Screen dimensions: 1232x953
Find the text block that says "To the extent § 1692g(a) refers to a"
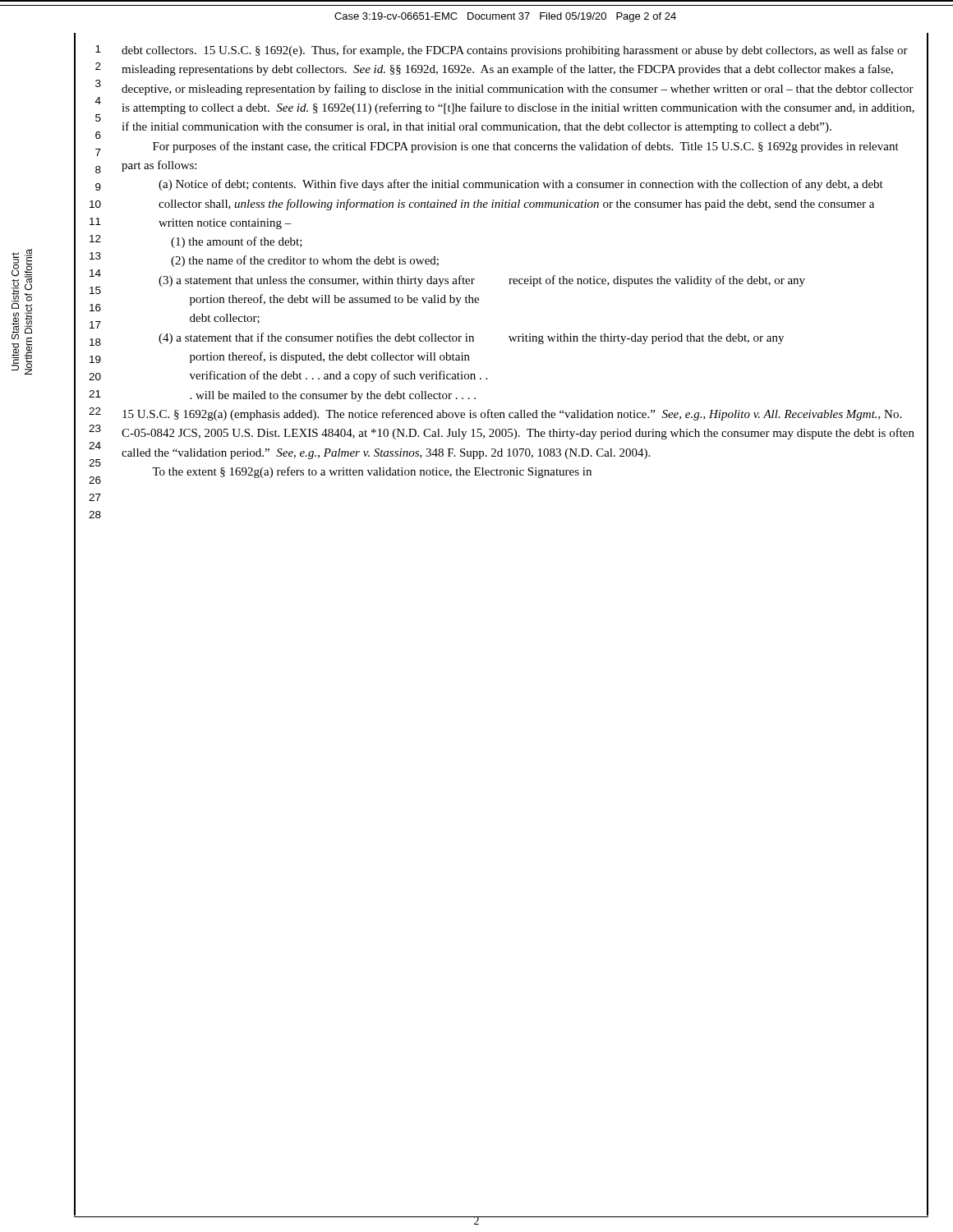[372, 471]
